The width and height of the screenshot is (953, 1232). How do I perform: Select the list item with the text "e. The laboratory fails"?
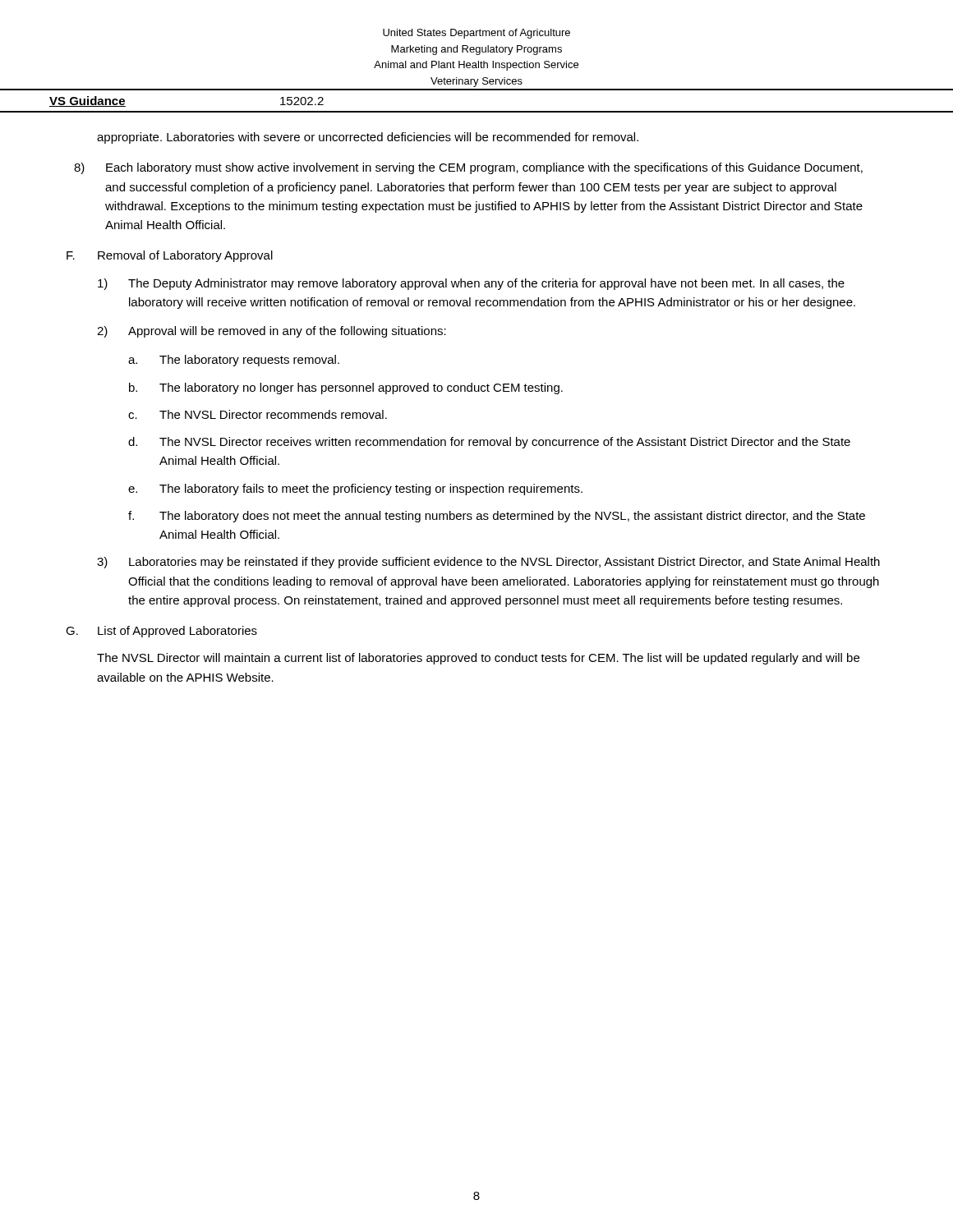pyautogui.click(x=356, y=488)
